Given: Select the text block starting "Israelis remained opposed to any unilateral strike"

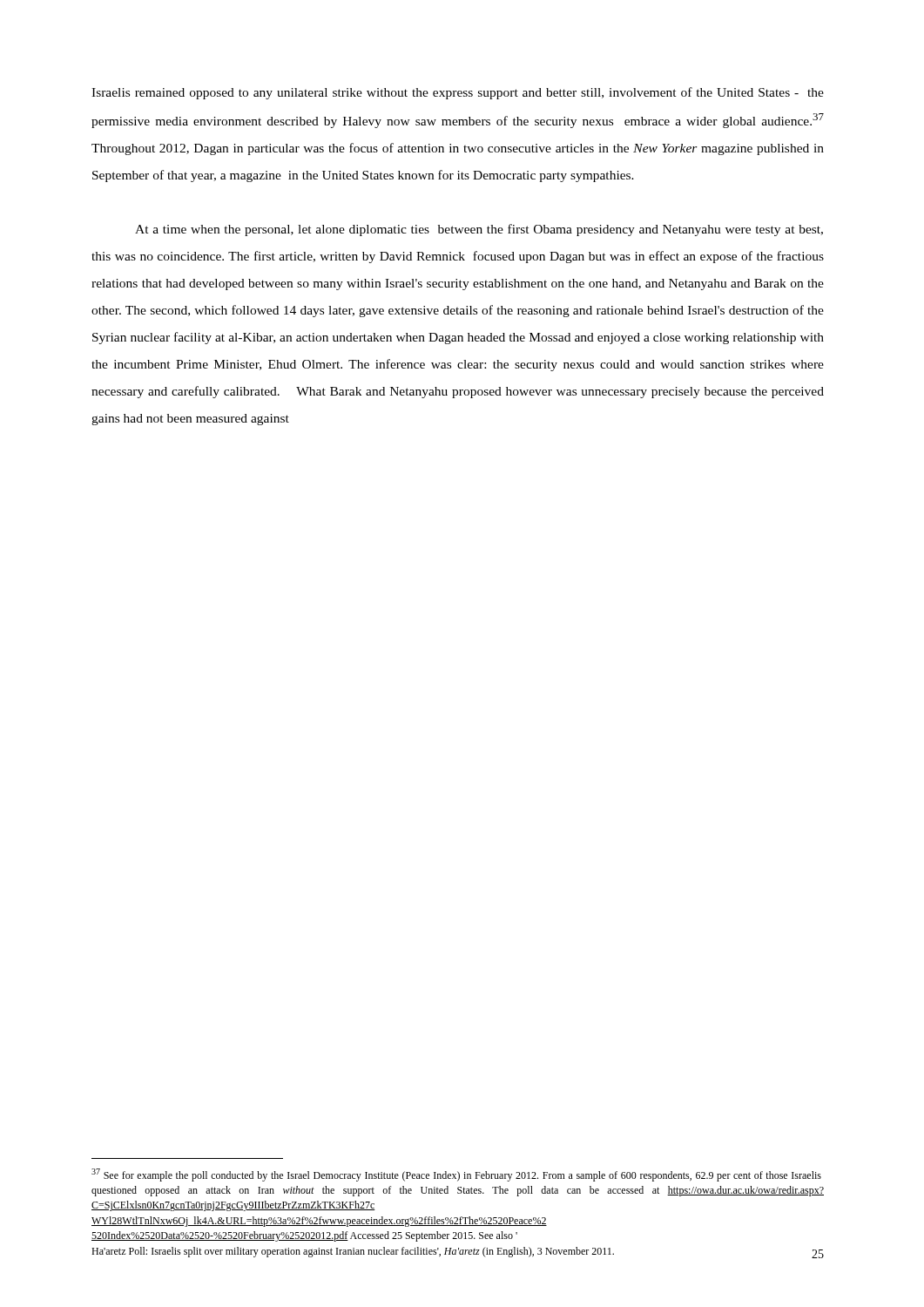Looking at the screenshot, I should tap(458, 255).
